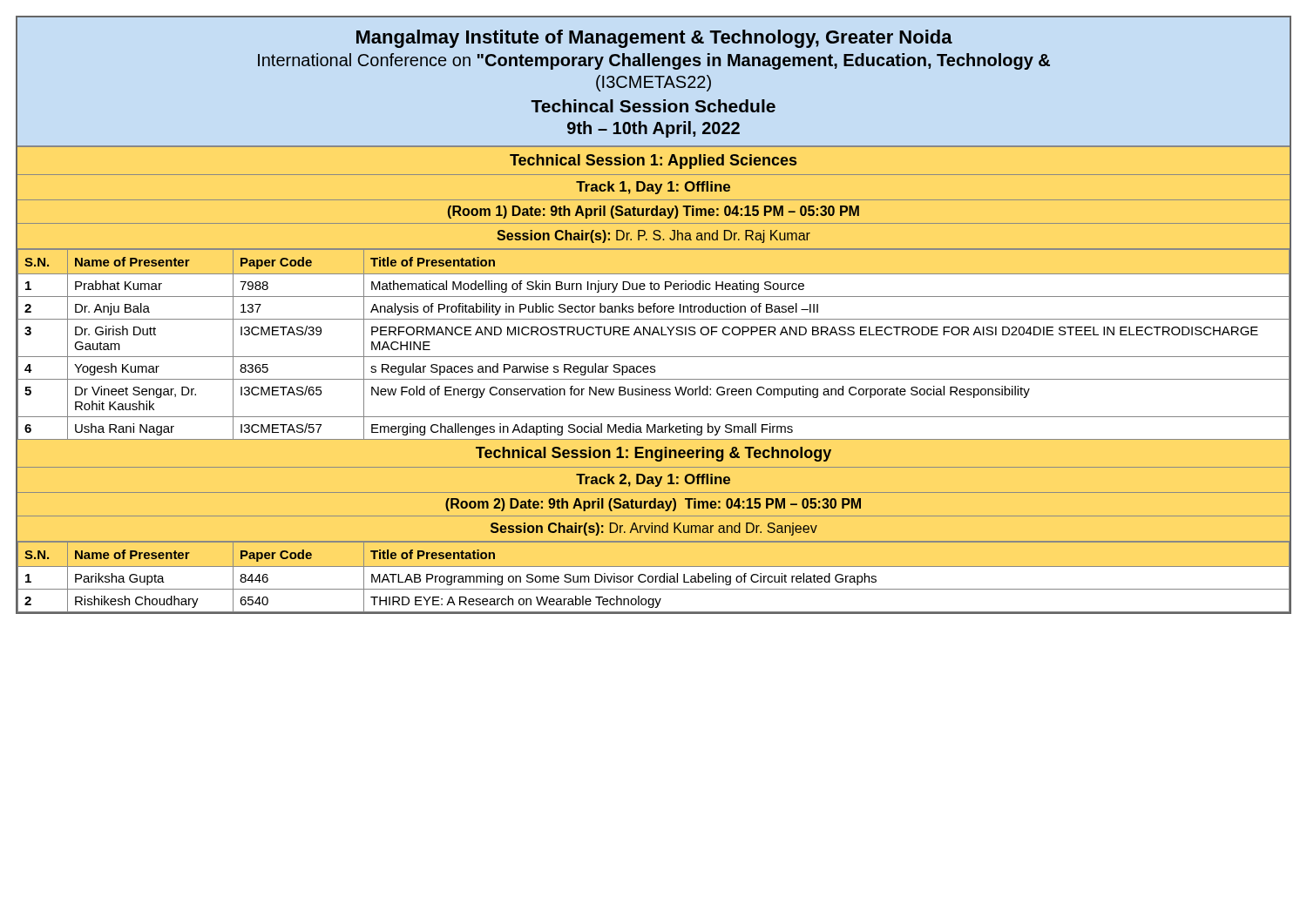
Task: Select the text block with the text "Session Chair(s): Dr. P. S. Jha"
Action: [654, 236]
